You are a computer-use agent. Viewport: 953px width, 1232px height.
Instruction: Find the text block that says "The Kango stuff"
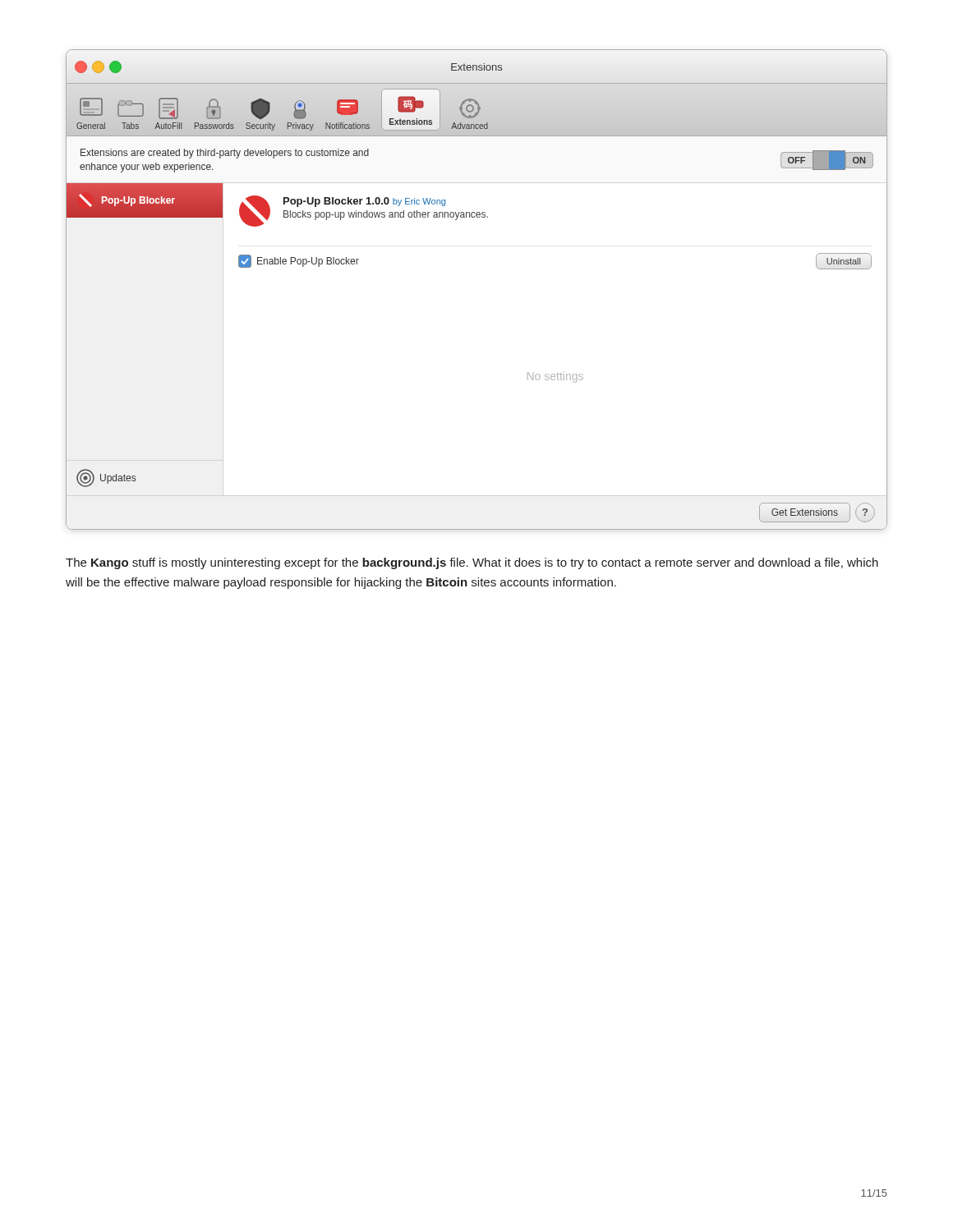[x=476, y=572]
